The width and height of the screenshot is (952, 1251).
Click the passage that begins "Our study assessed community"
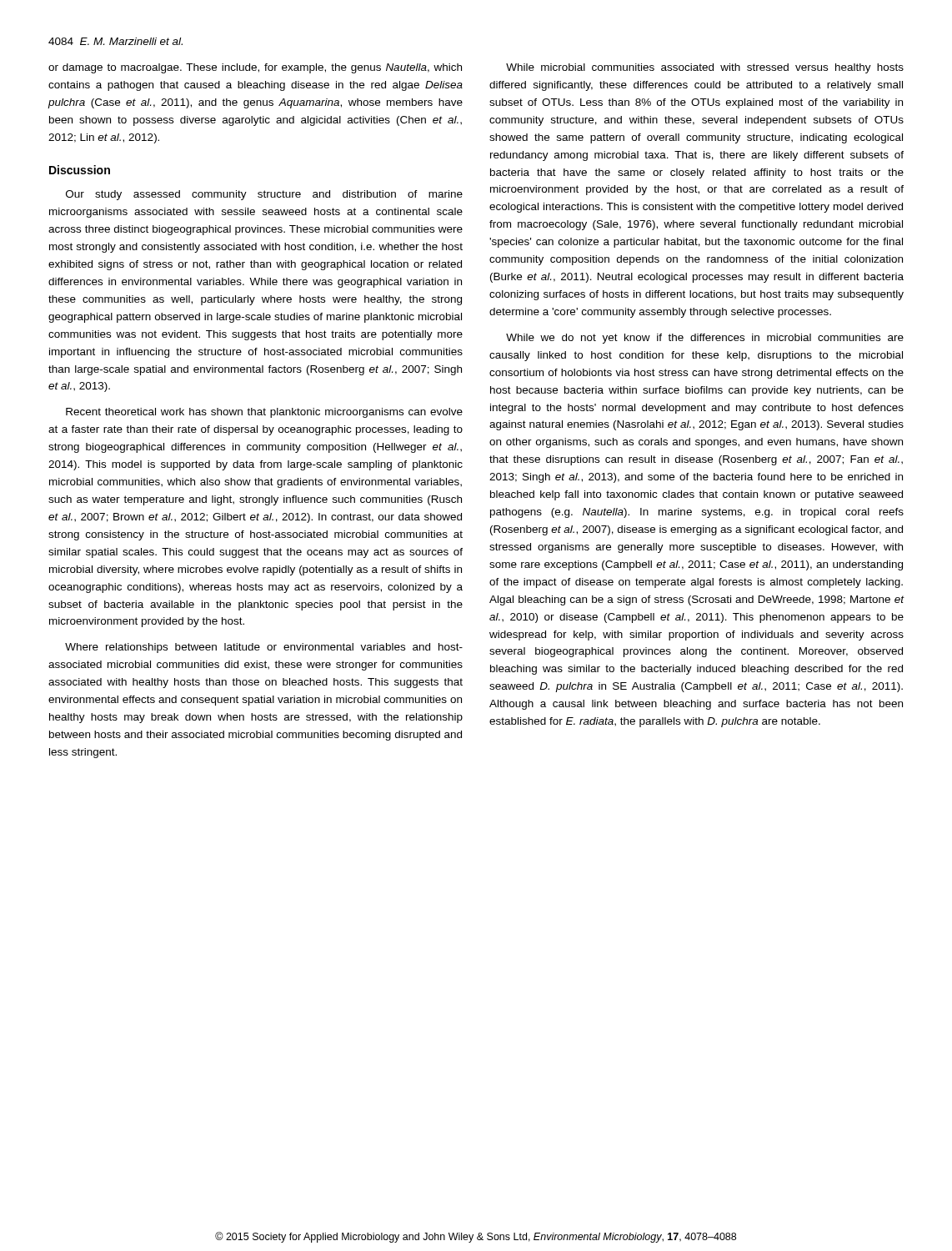pos(256,291)
